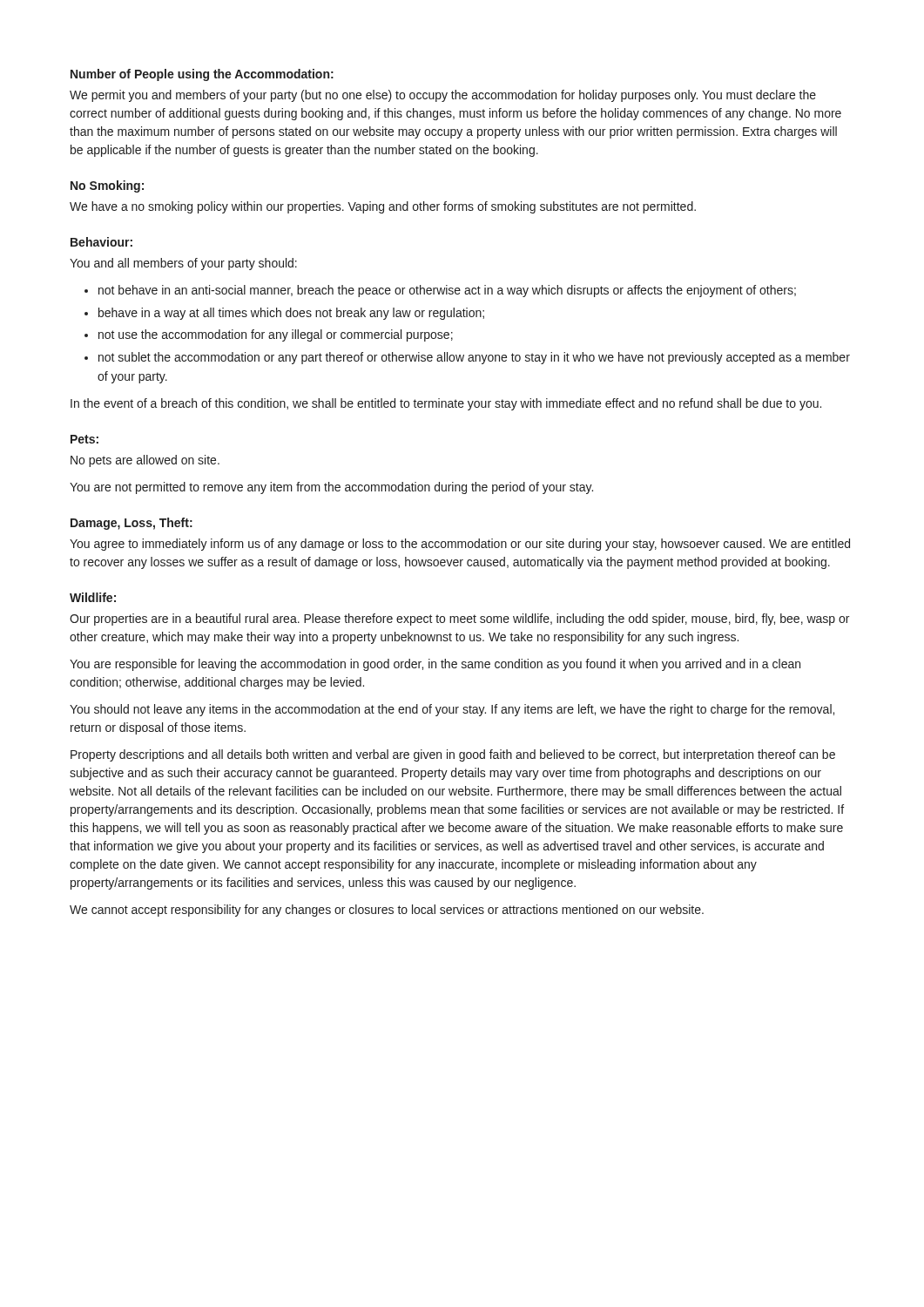Navigate to the region starting "You are not permitted to remove"
The width and height of the screenshot is (924, 1307).
[332, 487]
